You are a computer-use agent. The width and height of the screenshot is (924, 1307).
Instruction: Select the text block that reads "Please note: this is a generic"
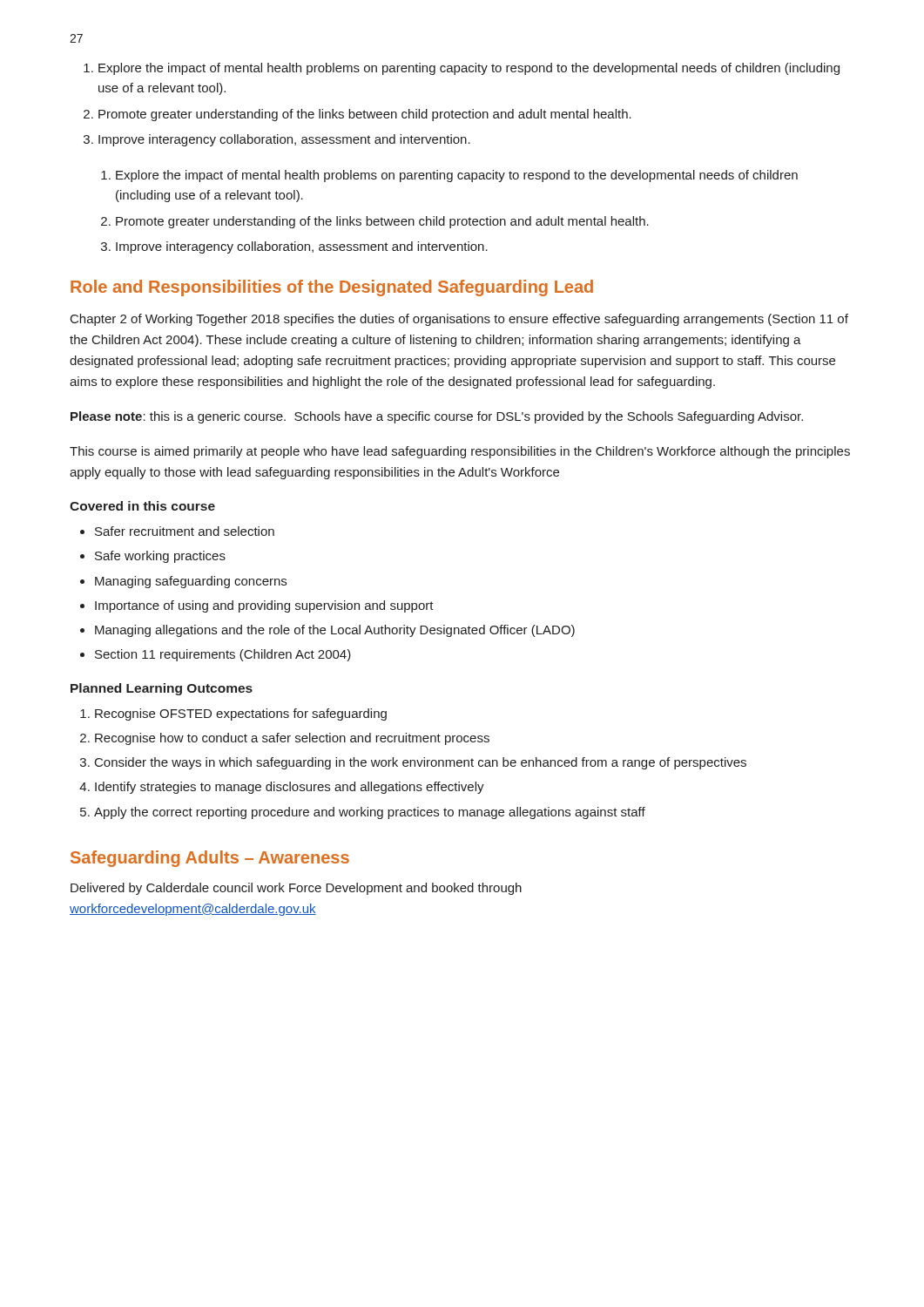[x=437, y=416]
